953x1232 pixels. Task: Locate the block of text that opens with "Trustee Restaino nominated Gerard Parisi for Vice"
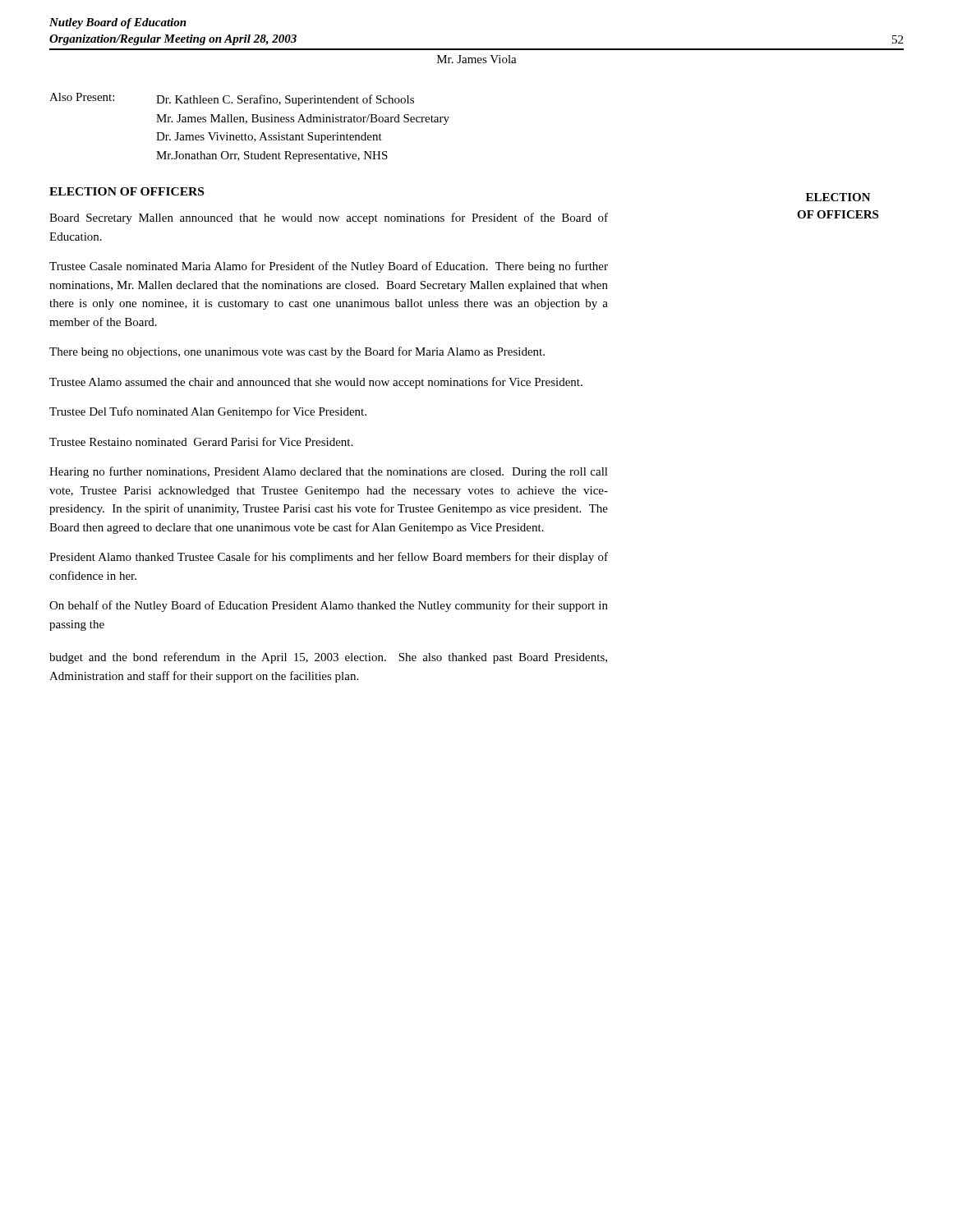201,441
